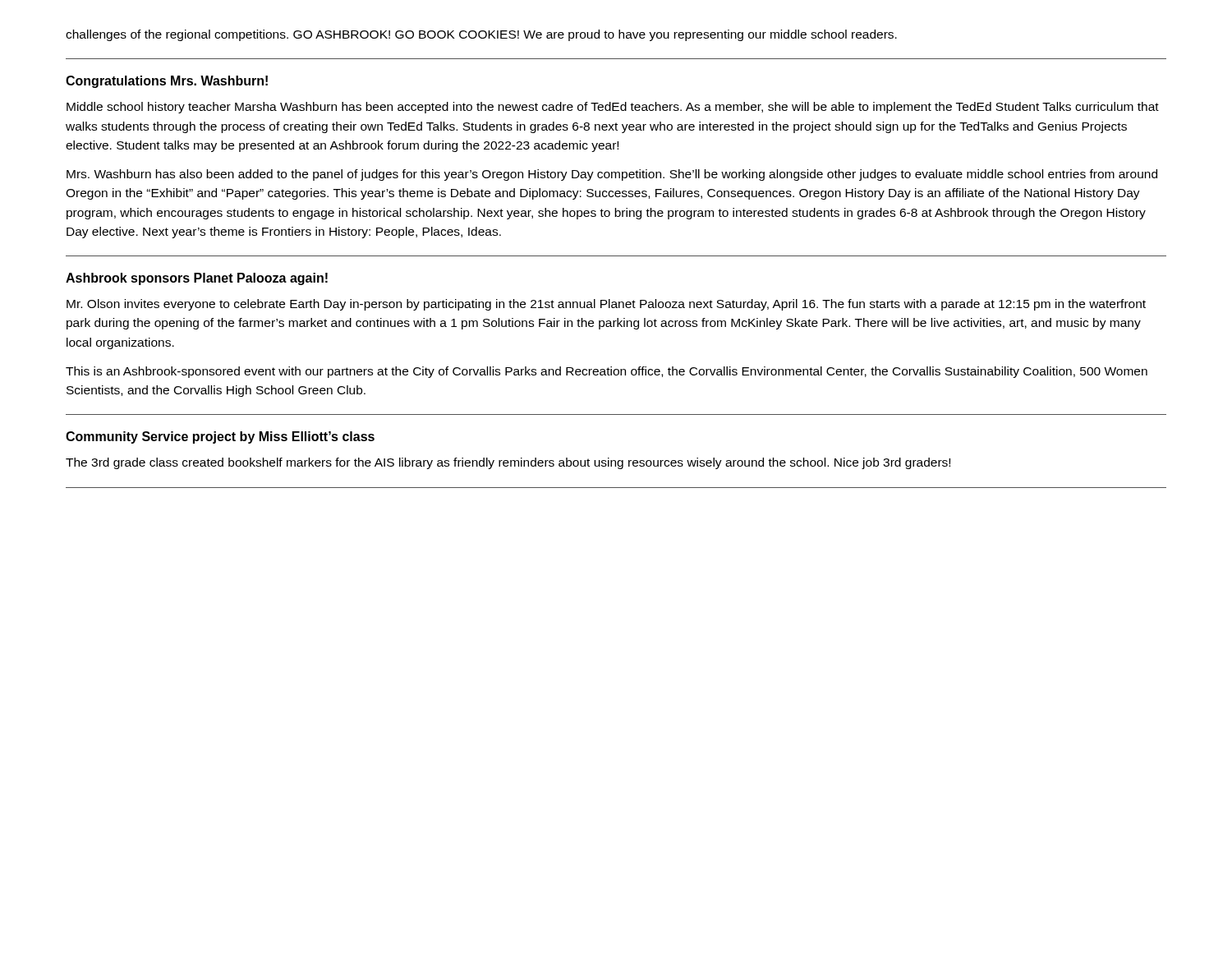Viewport: 1232px width, 953px height.
Task: Click on the section header that reads "Community Service project by Miss Elliott’s"
Action: 220,437
